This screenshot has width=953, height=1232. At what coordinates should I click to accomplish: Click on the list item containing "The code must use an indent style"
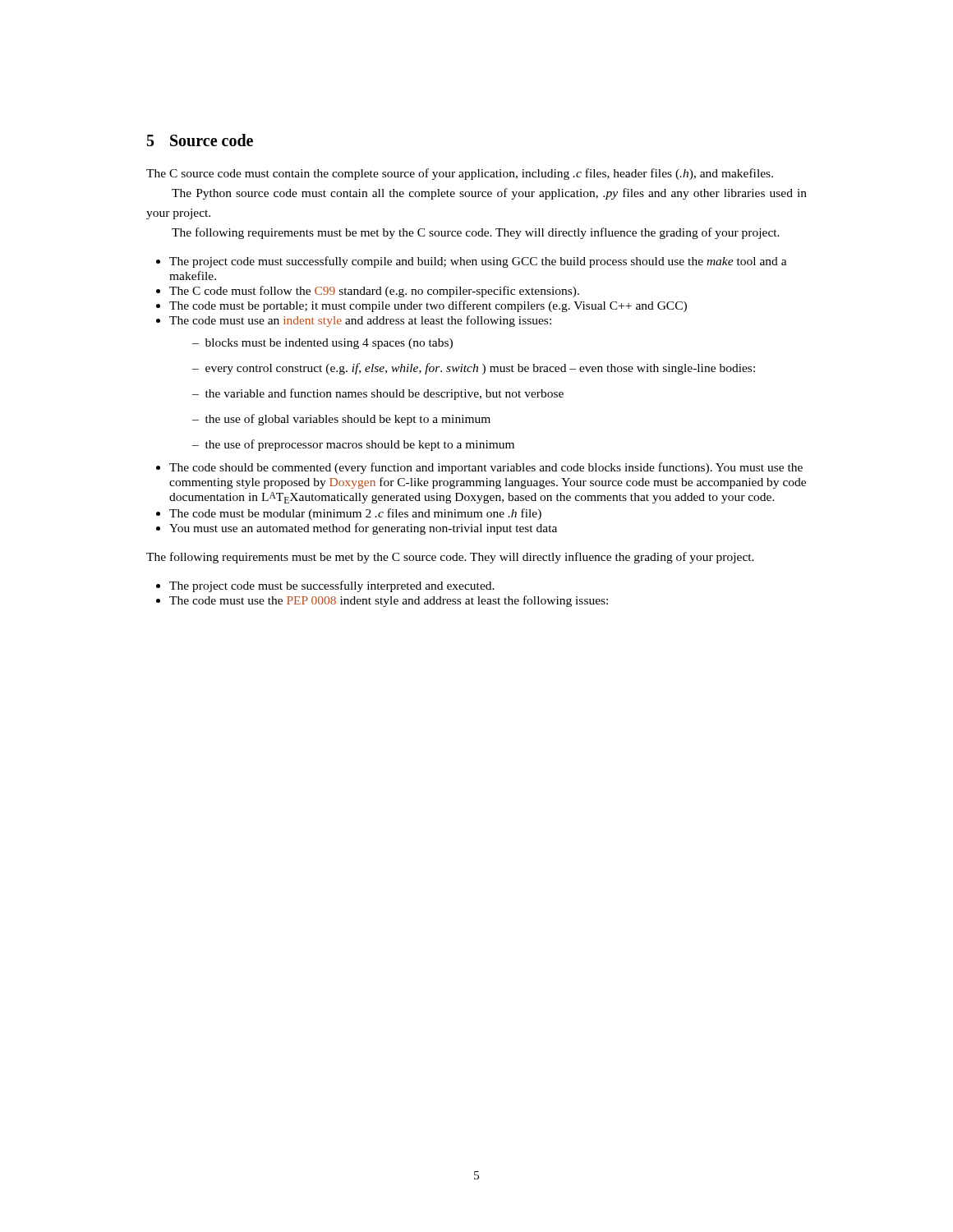click(x=488, y=384)
